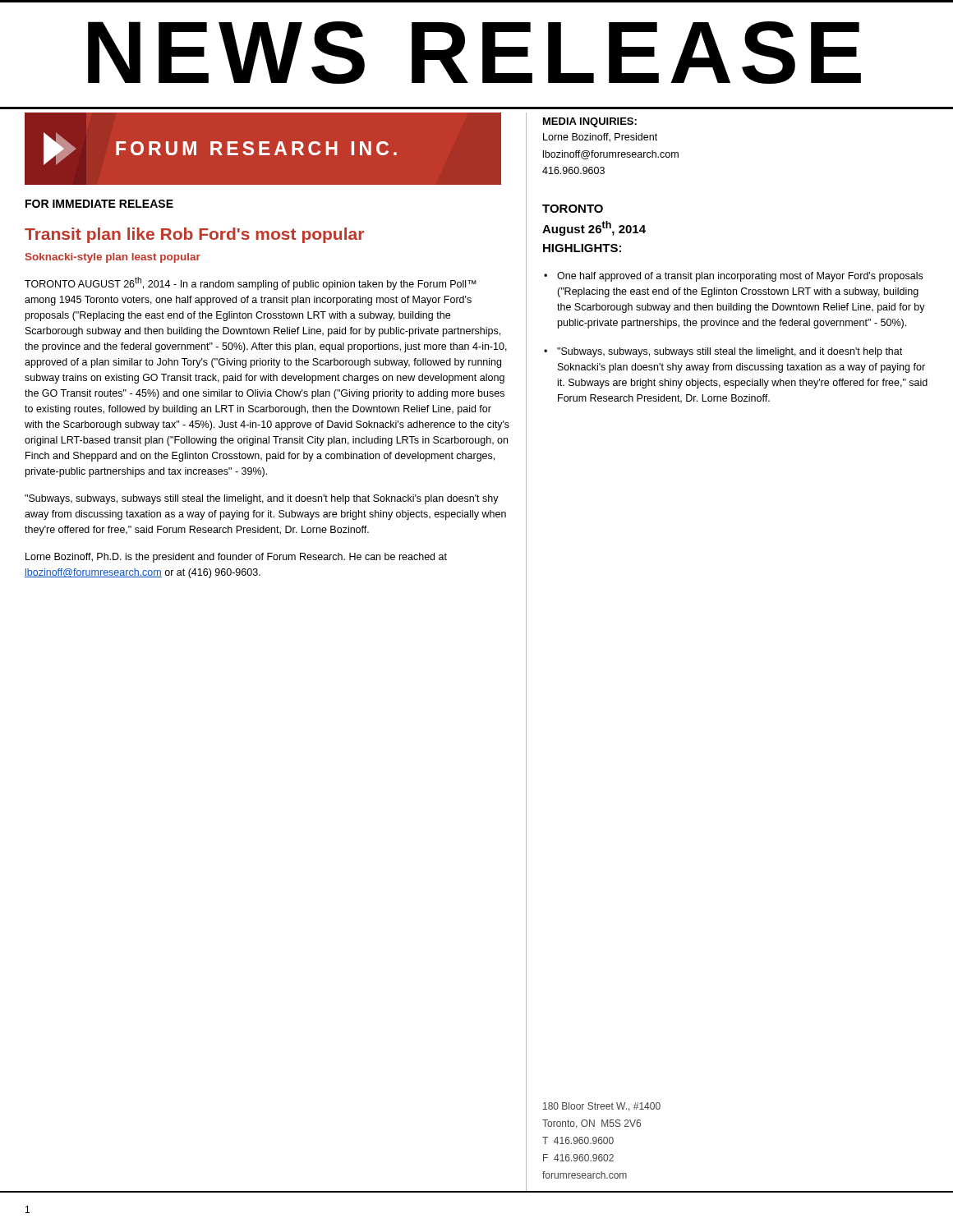This screenshot has height=1232, width=953.
Task: Navigate to the passage starting "Lorne Bozinoff, Ph.D. is the president"
Action: click(x=236, y=565)
